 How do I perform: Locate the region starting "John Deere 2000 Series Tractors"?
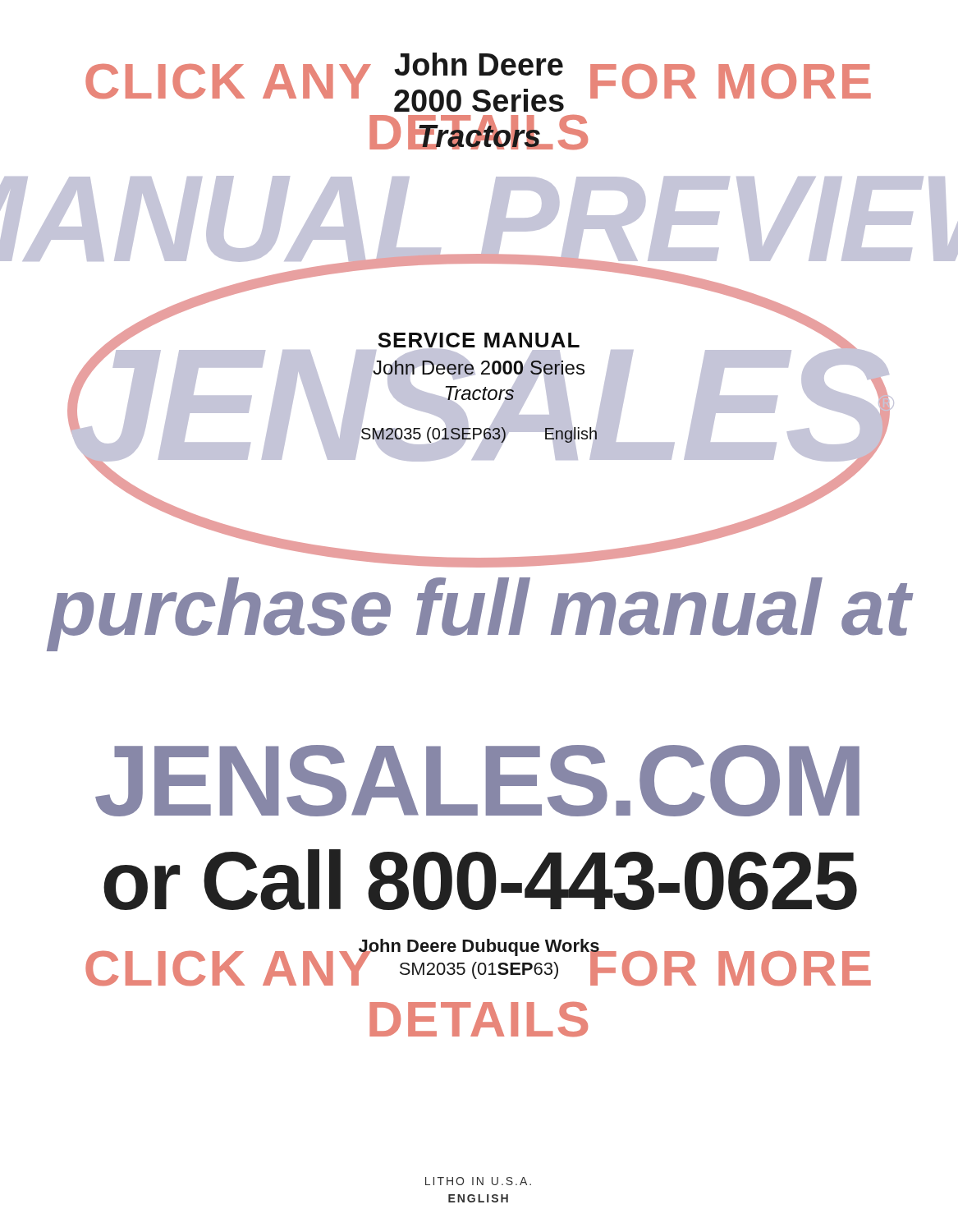pyautogui.click(x=479, y=101)
